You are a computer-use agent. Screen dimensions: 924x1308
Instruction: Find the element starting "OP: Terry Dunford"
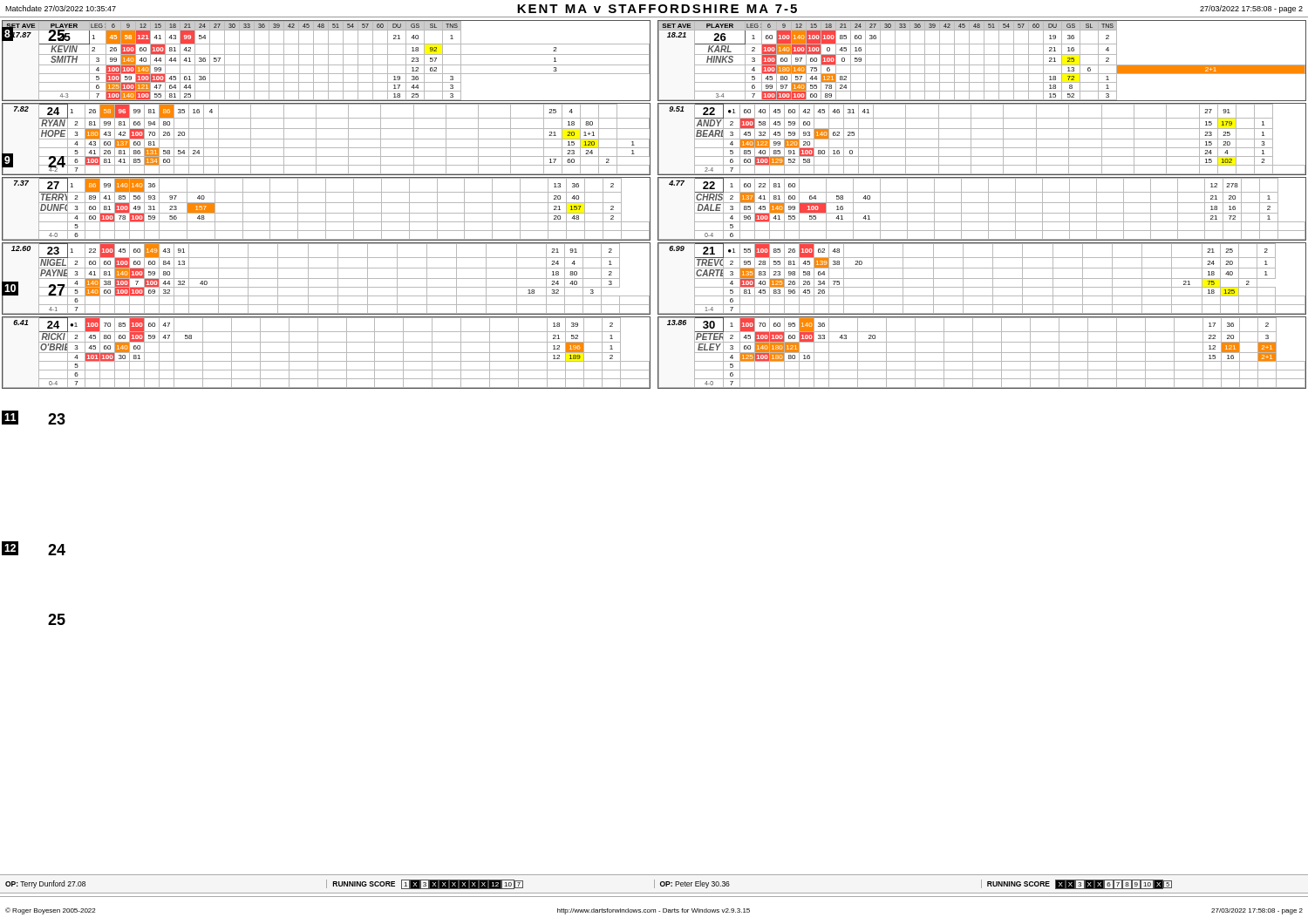pos(46,884)
